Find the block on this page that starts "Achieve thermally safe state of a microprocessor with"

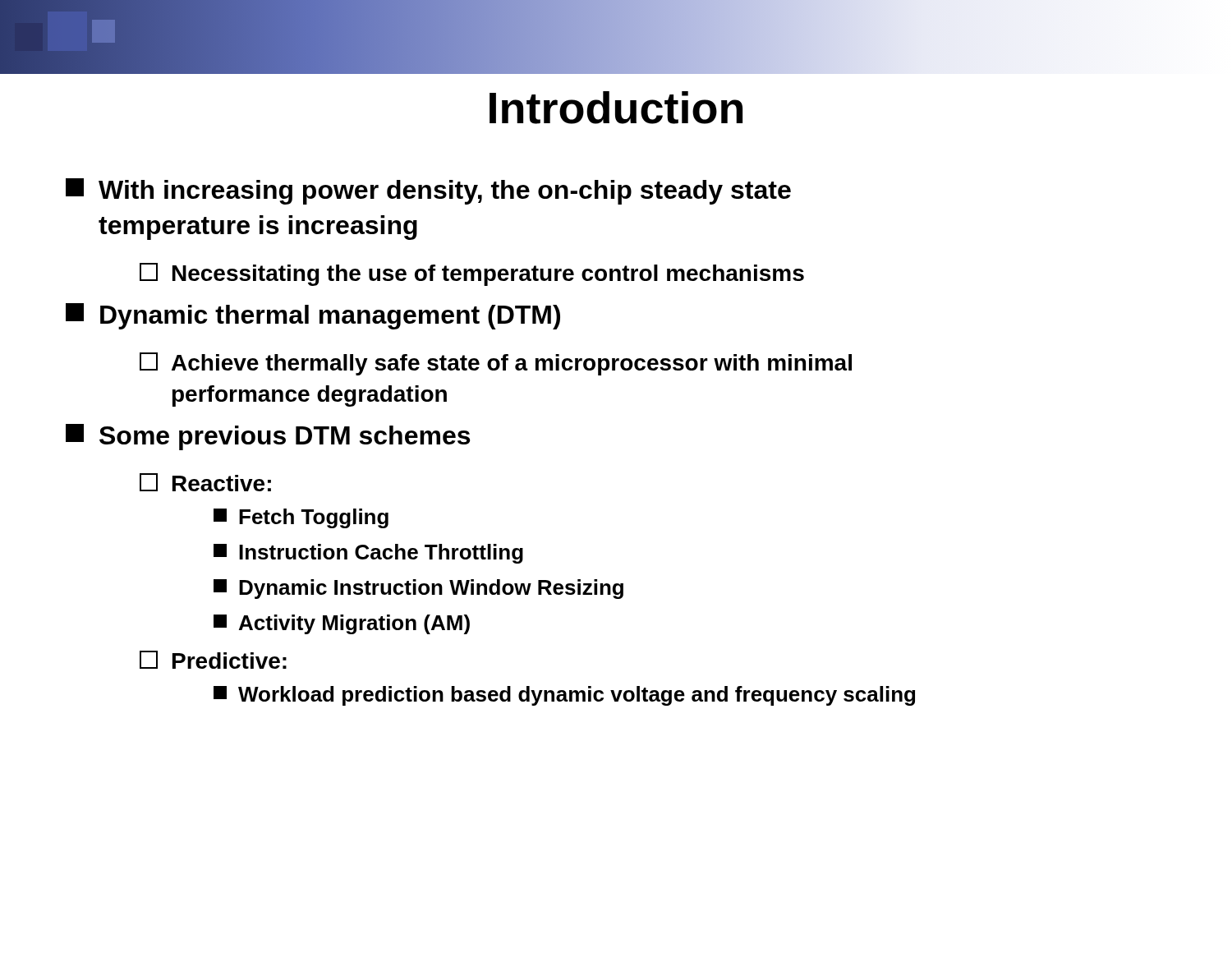tap(496, 379)
